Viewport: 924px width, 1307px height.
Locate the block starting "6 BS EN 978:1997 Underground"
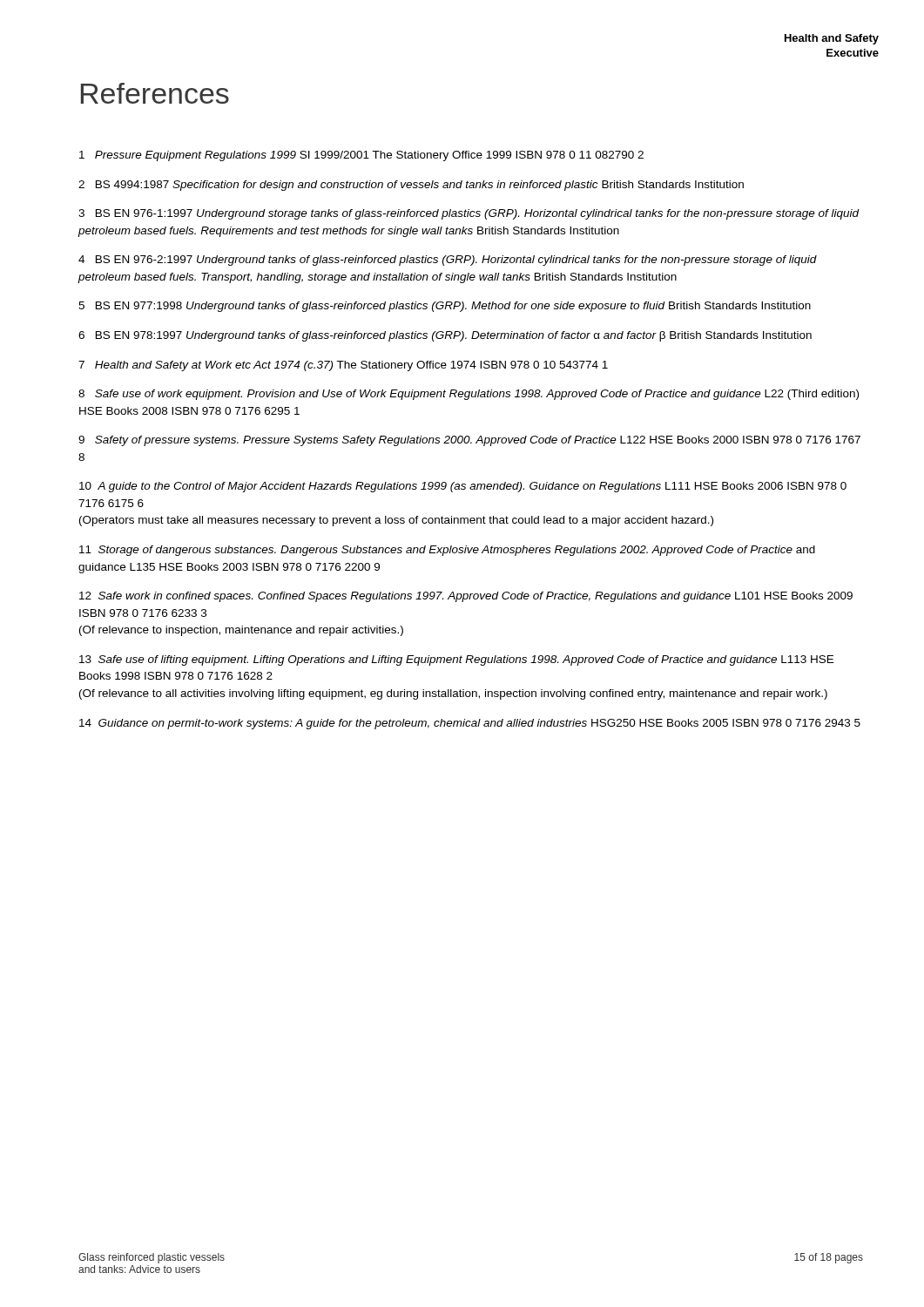(x=445, y=335)
